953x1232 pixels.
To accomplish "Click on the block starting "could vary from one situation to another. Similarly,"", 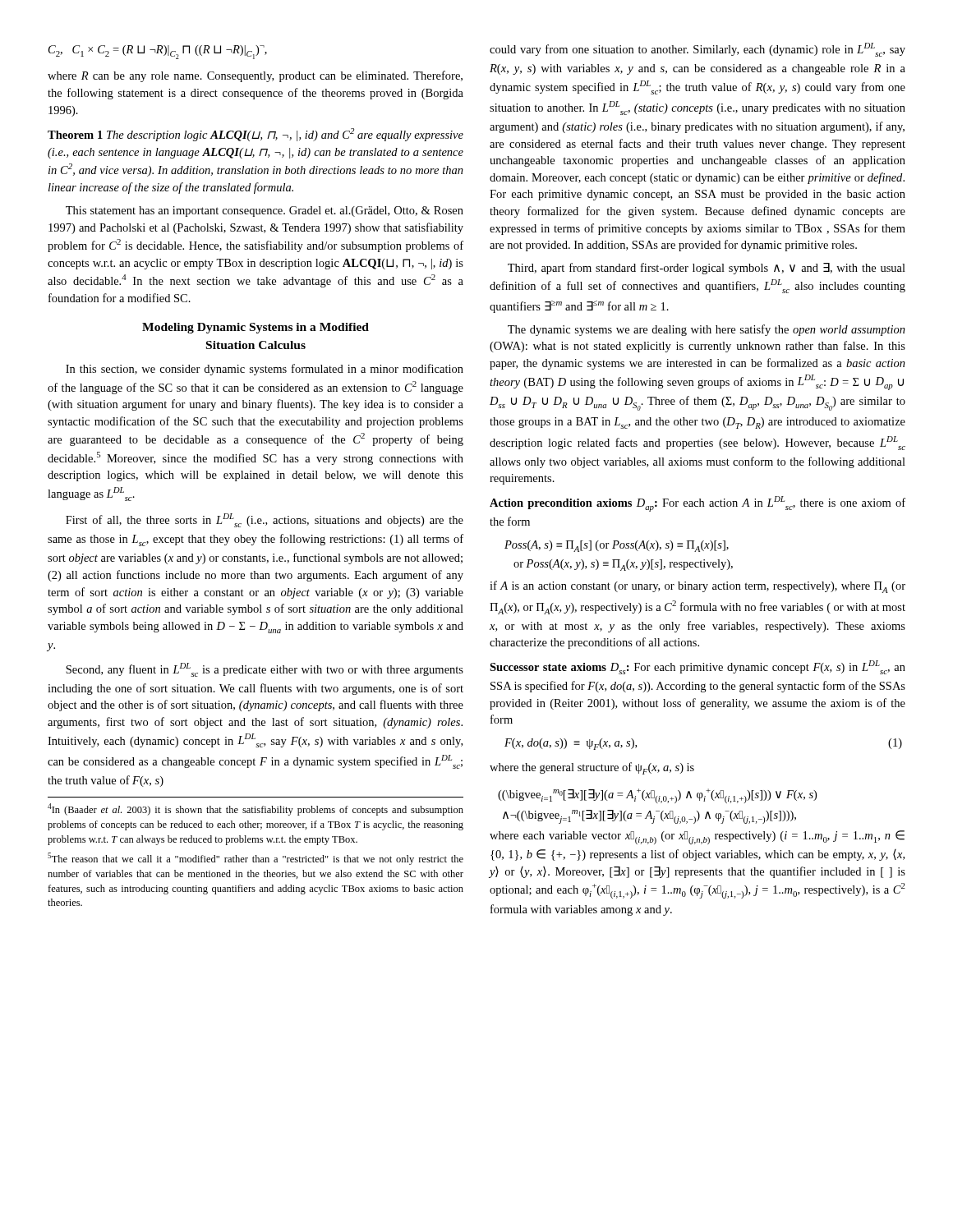I will point(698,384).
